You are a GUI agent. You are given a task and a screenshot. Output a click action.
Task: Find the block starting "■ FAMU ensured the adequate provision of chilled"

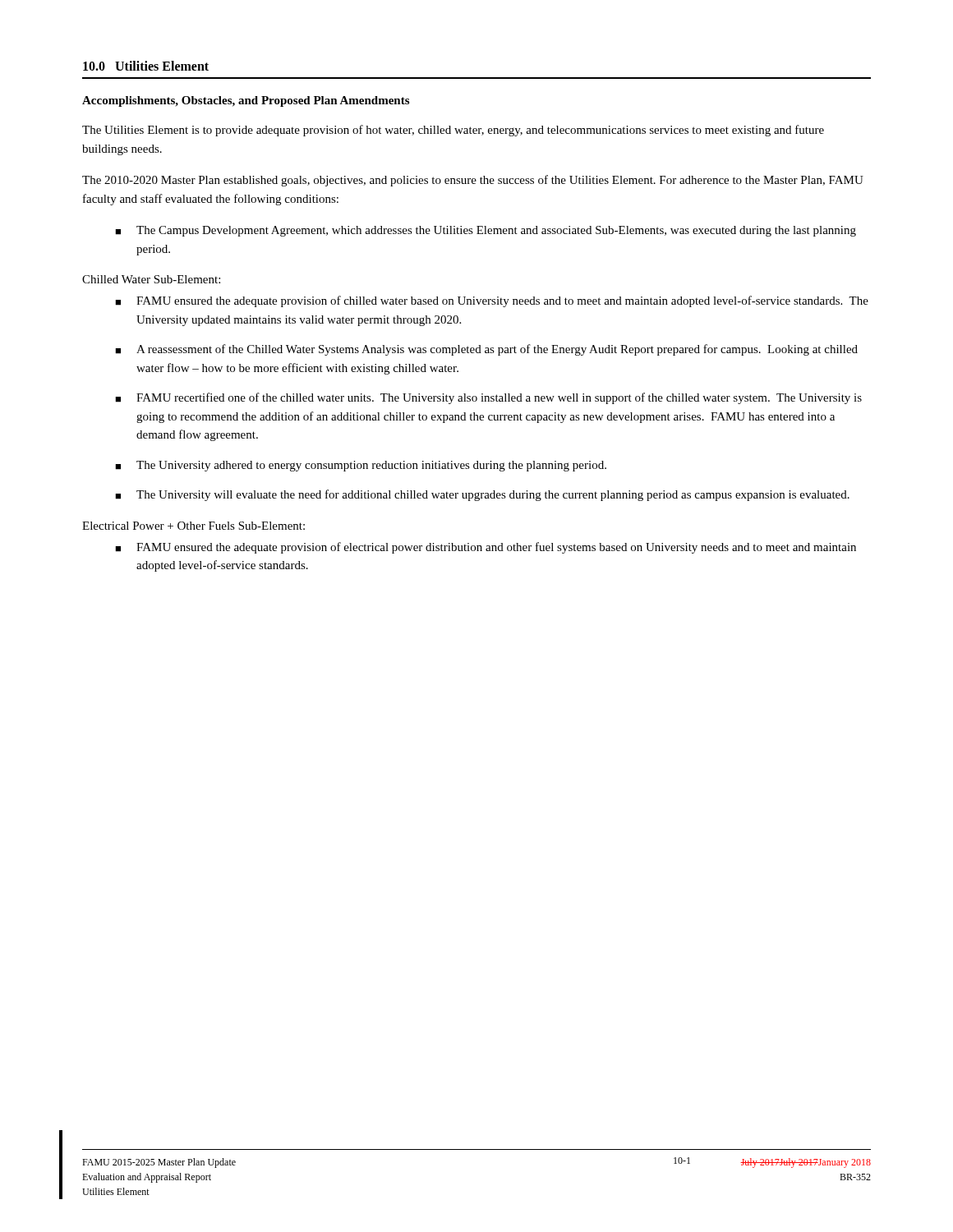493,310
